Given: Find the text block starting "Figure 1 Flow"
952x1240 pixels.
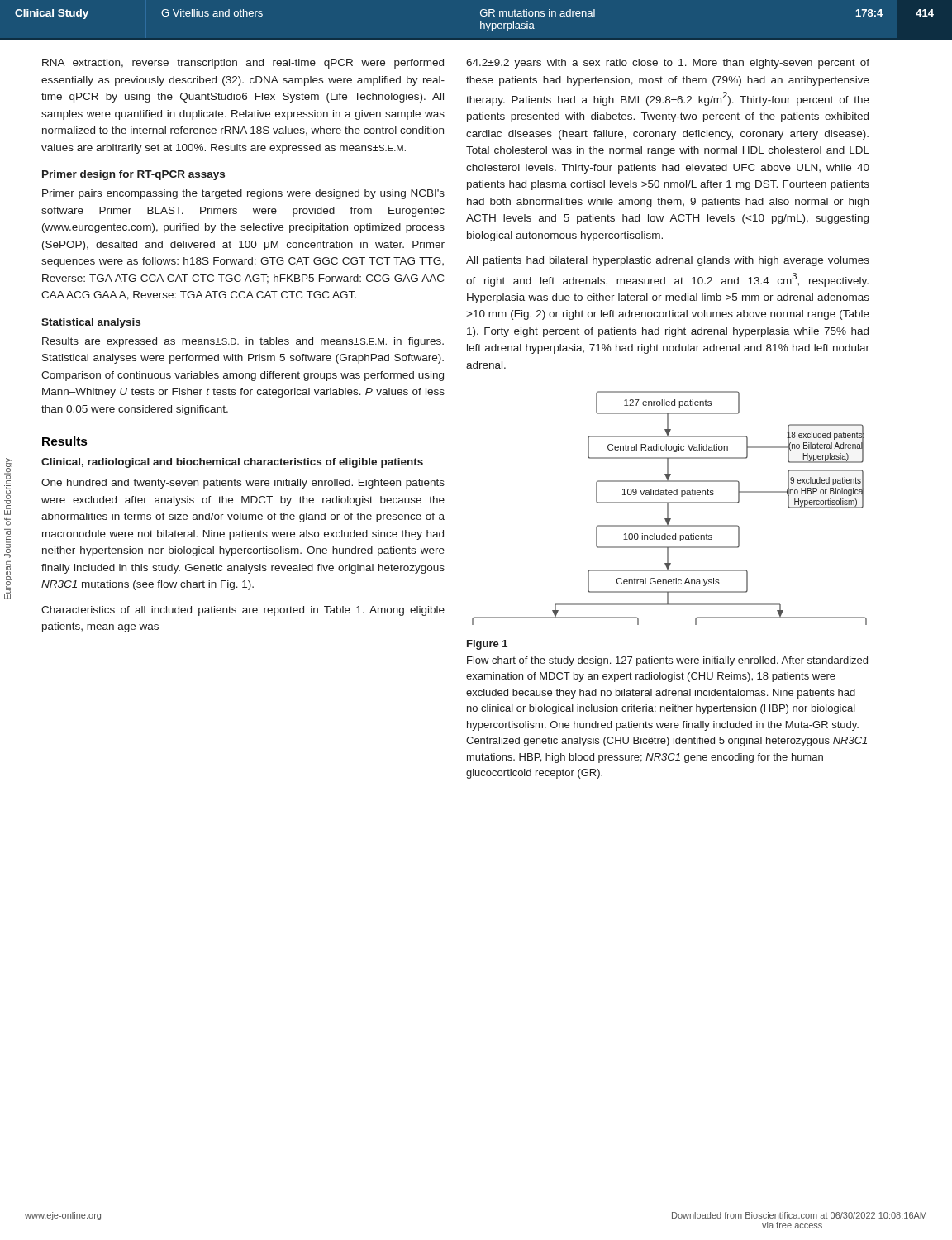Looking at the screenshot, I should pos(667,708).
